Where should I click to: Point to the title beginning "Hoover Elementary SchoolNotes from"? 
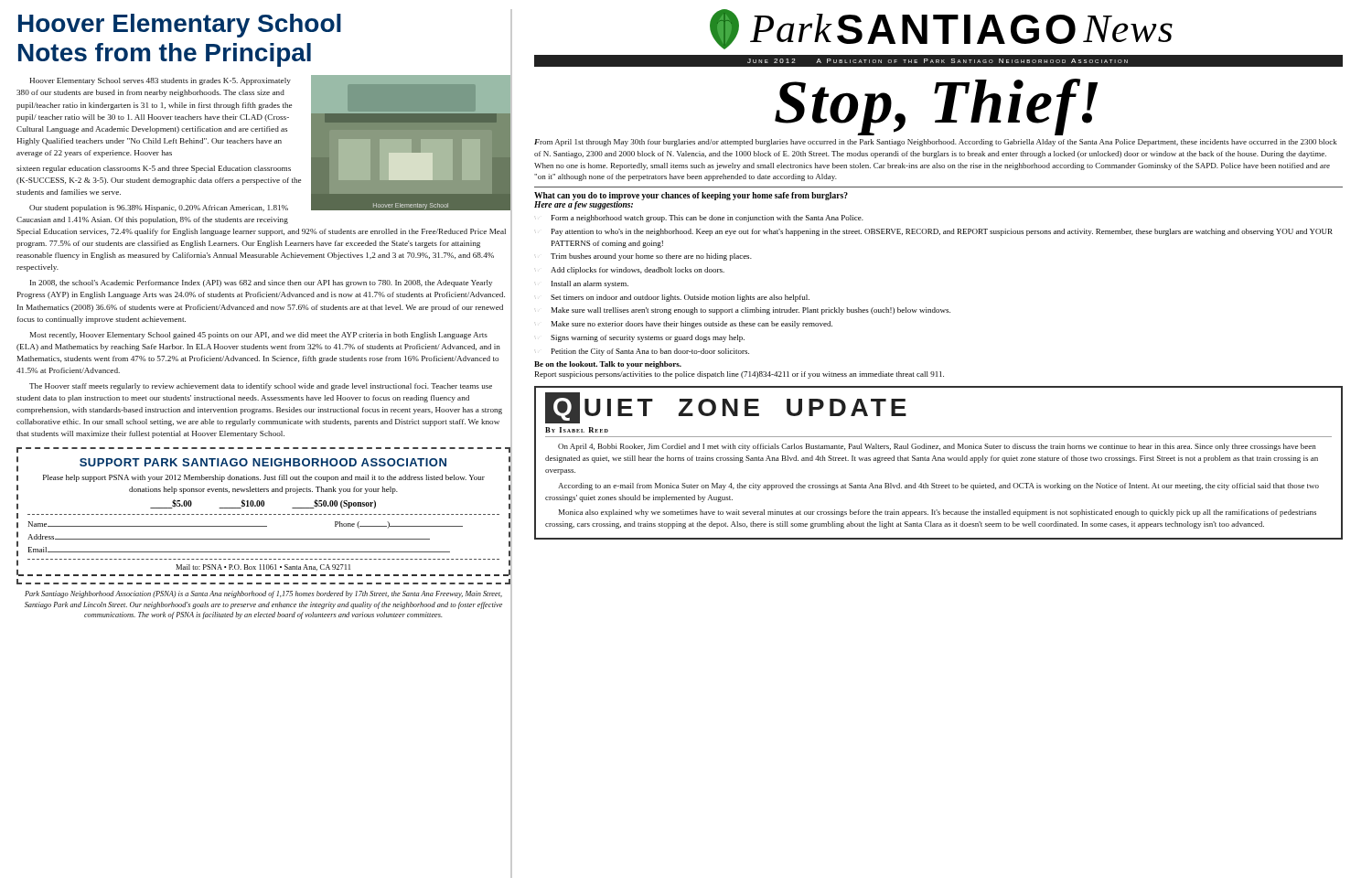263,39
